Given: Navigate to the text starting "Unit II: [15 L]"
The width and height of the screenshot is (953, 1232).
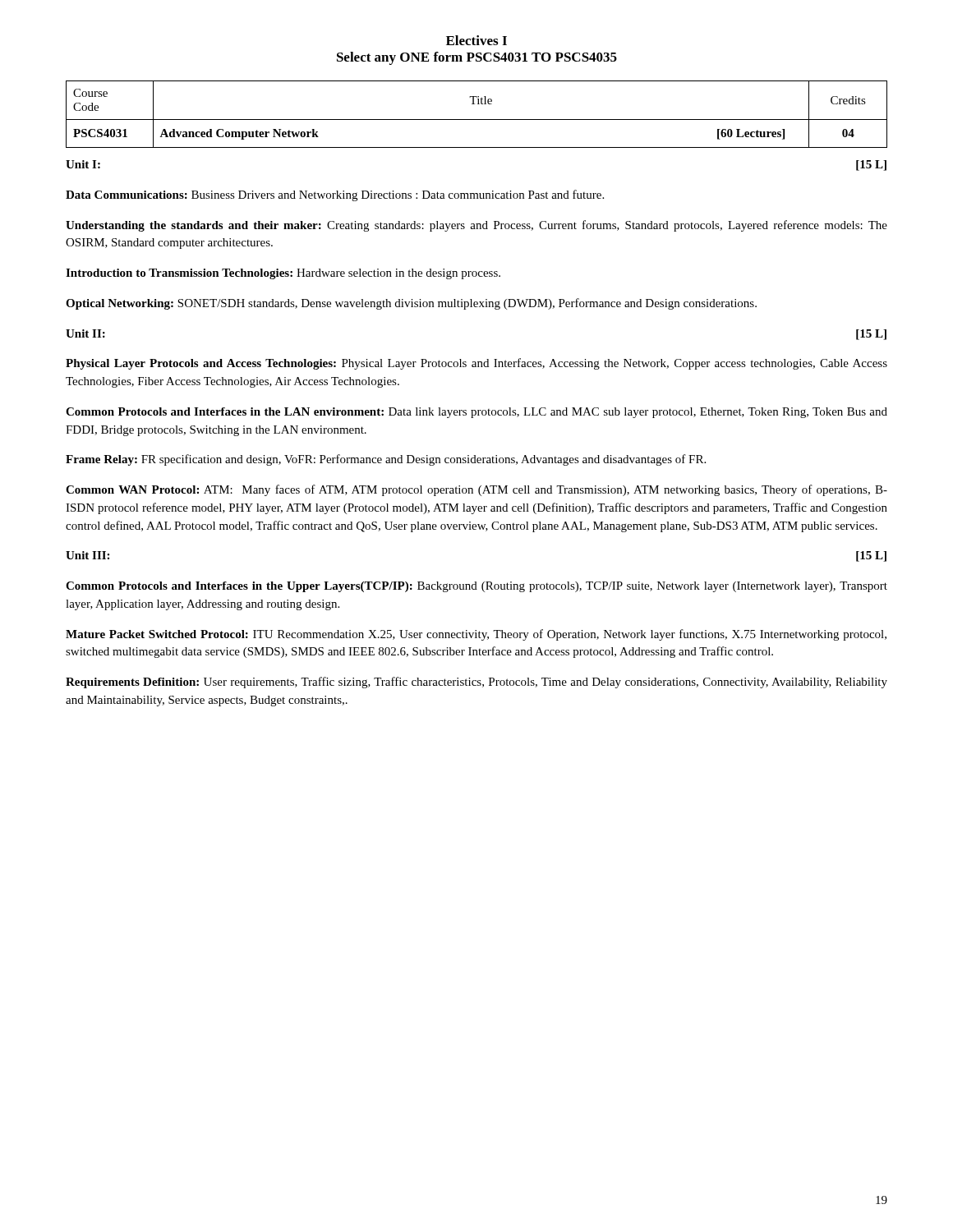Looking at the screenshot, I should tap(77, 335).
